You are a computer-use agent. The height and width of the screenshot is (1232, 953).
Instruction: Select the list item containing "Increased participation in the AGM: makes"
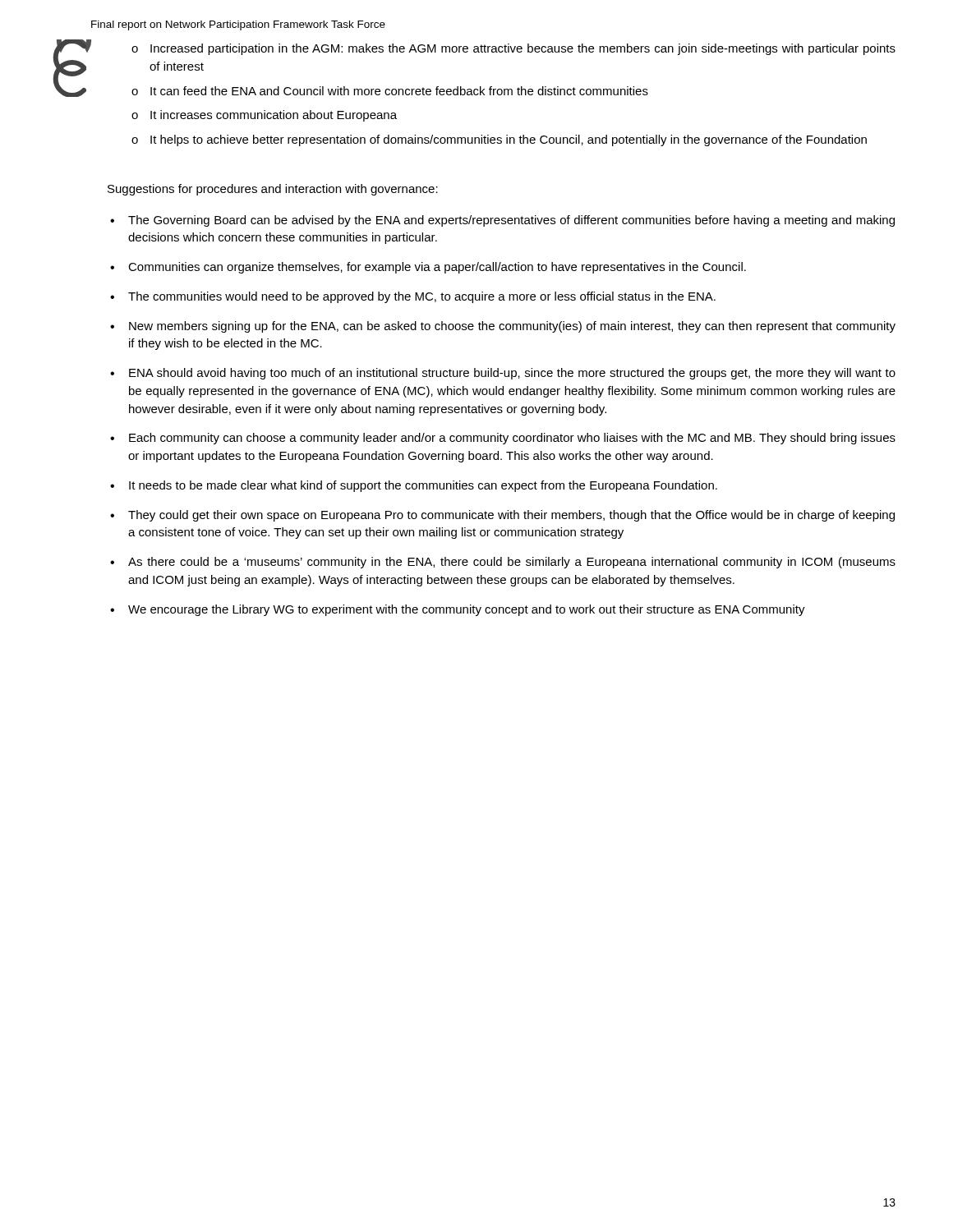click(523, 57)
